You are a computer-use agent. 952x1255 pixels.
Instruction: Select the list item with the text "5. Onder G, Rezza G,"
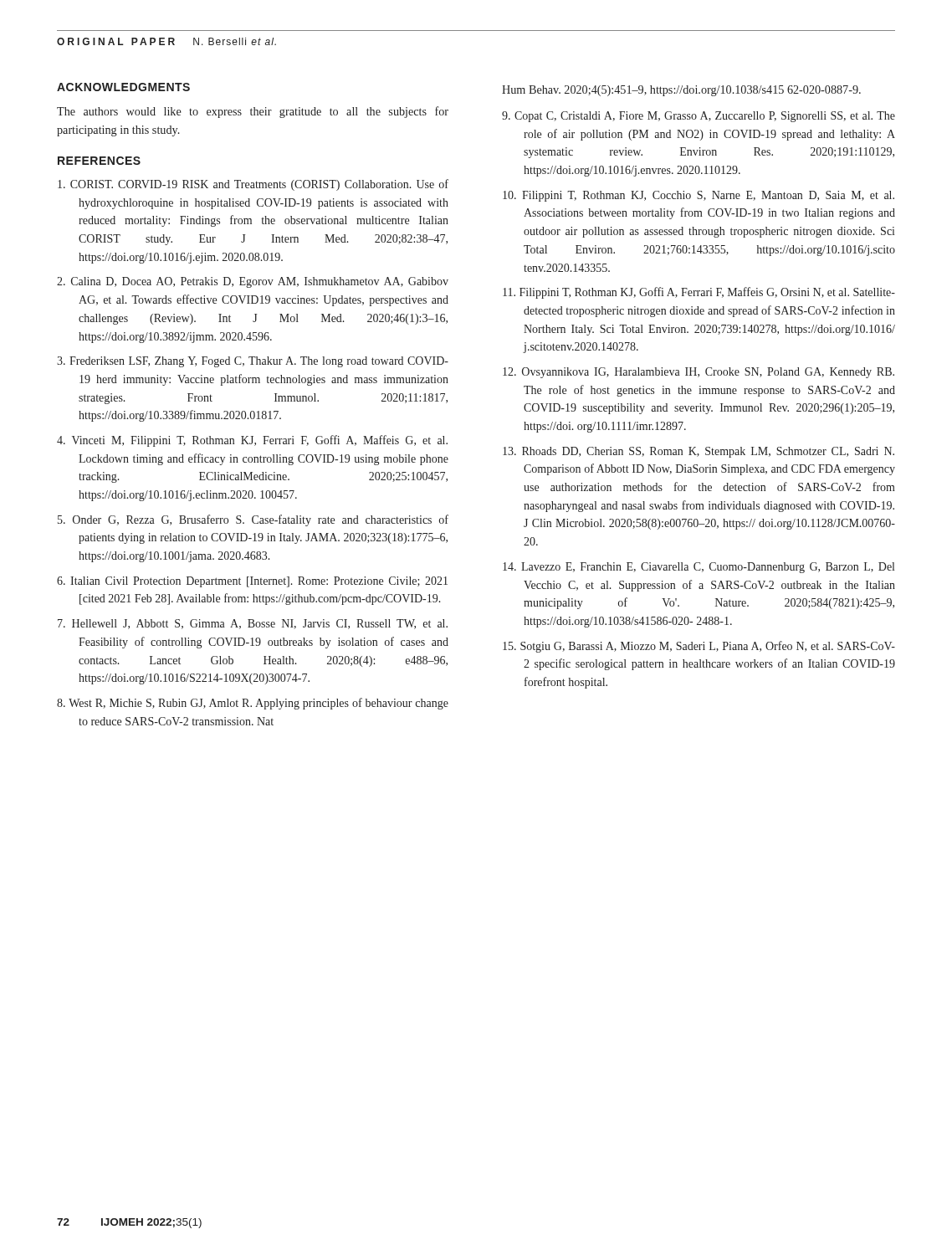tap(253, 538)
